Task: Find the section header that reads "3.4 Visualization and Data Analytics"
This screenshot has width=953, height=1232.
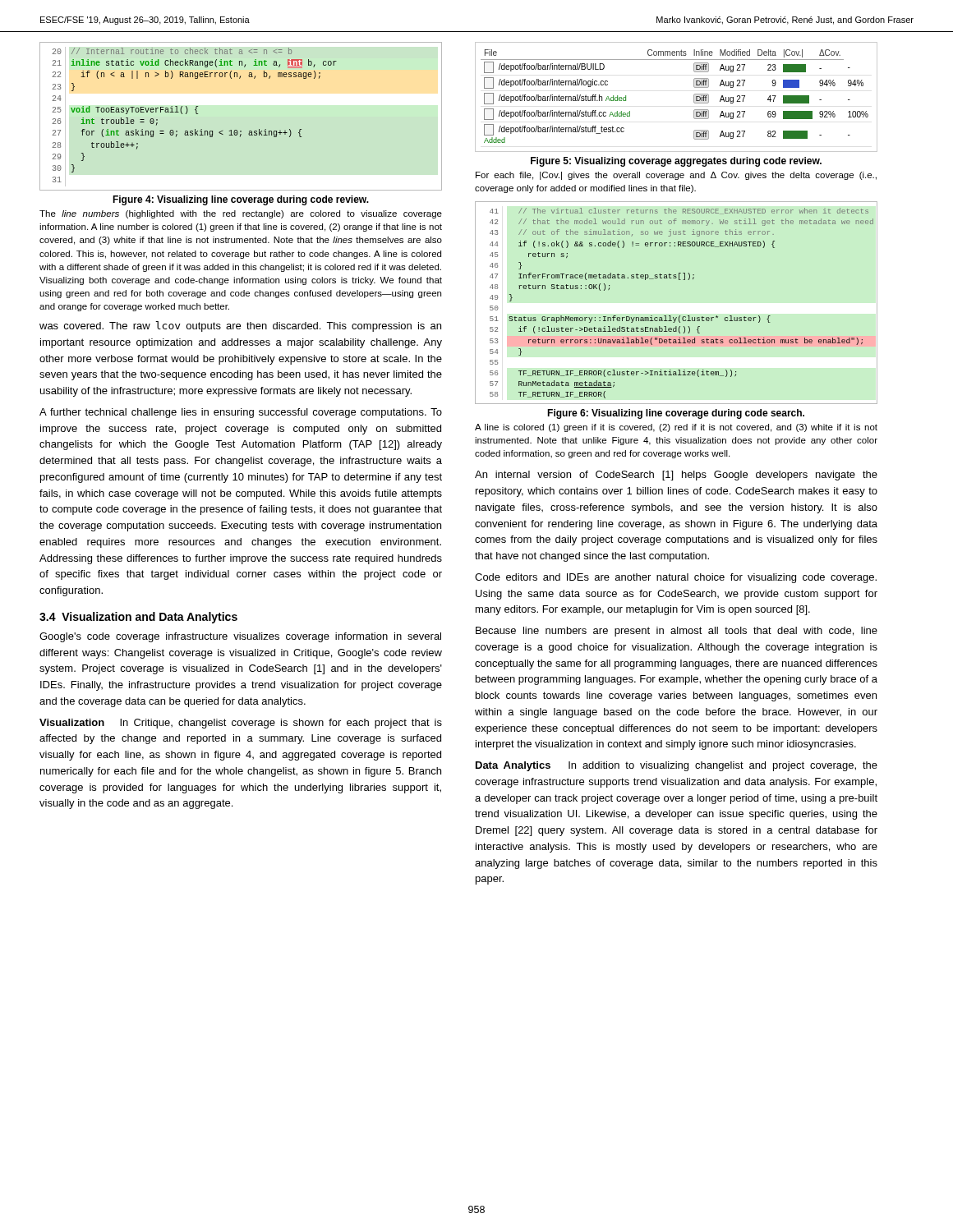Action: pyautogui.click(x=139, y=617)
